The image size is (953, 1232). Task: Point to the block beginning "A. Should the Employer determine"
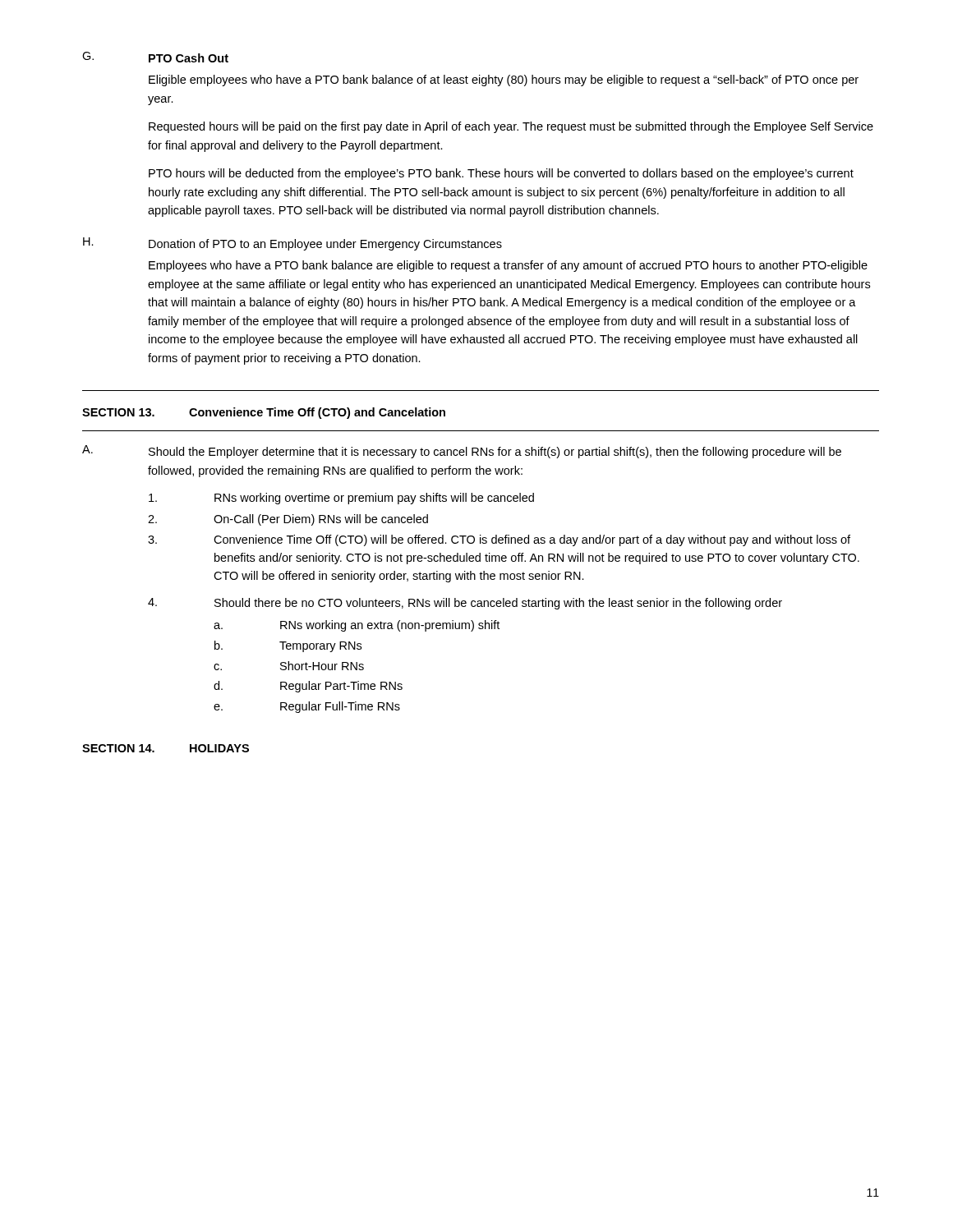pyautogui.click(x=481, y=582)
